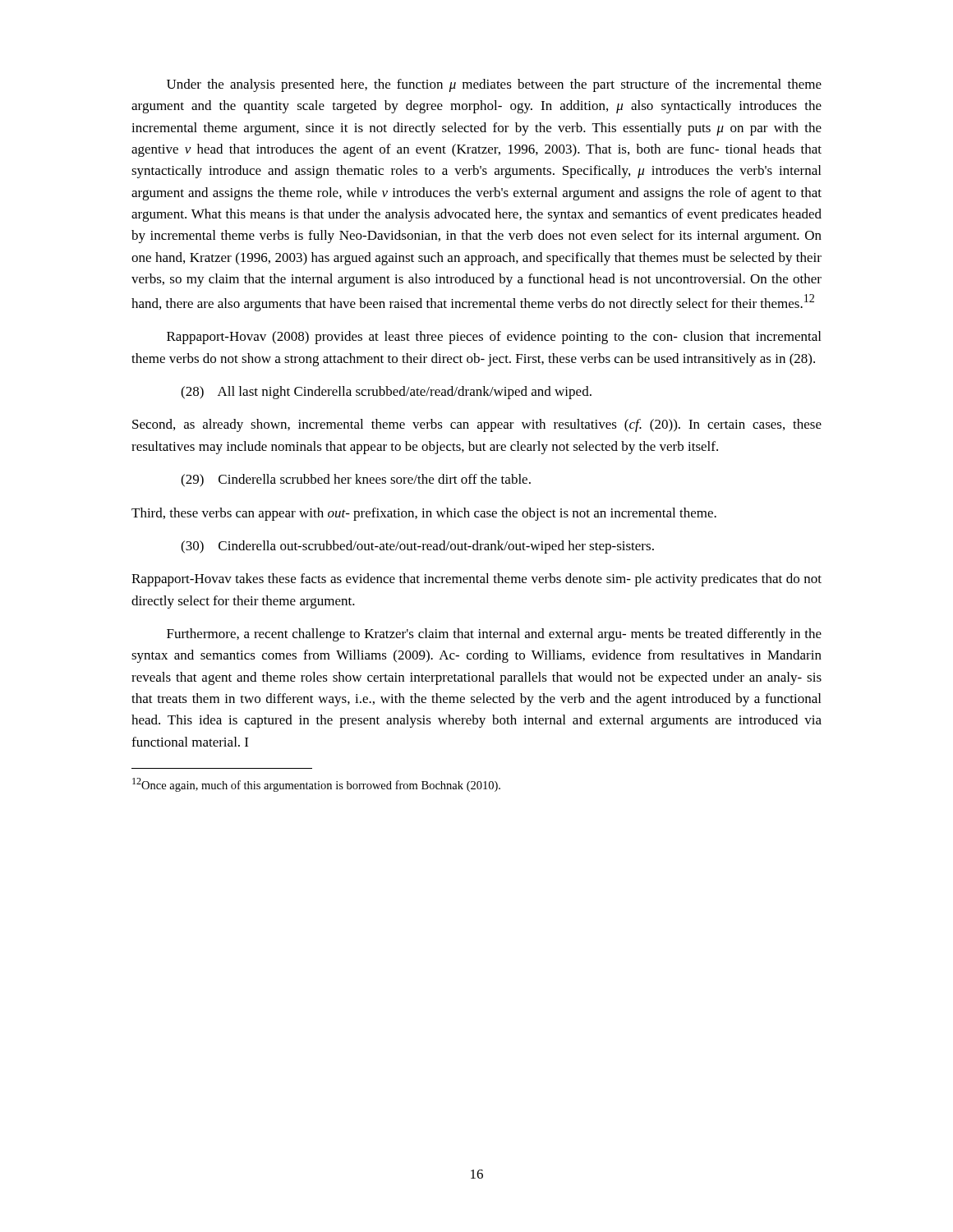The width and height of the screenshot is (953, 1232).
Task: Navigate to the block starting "Second, as already shown, incremental theme"
Action: (476, 436)
